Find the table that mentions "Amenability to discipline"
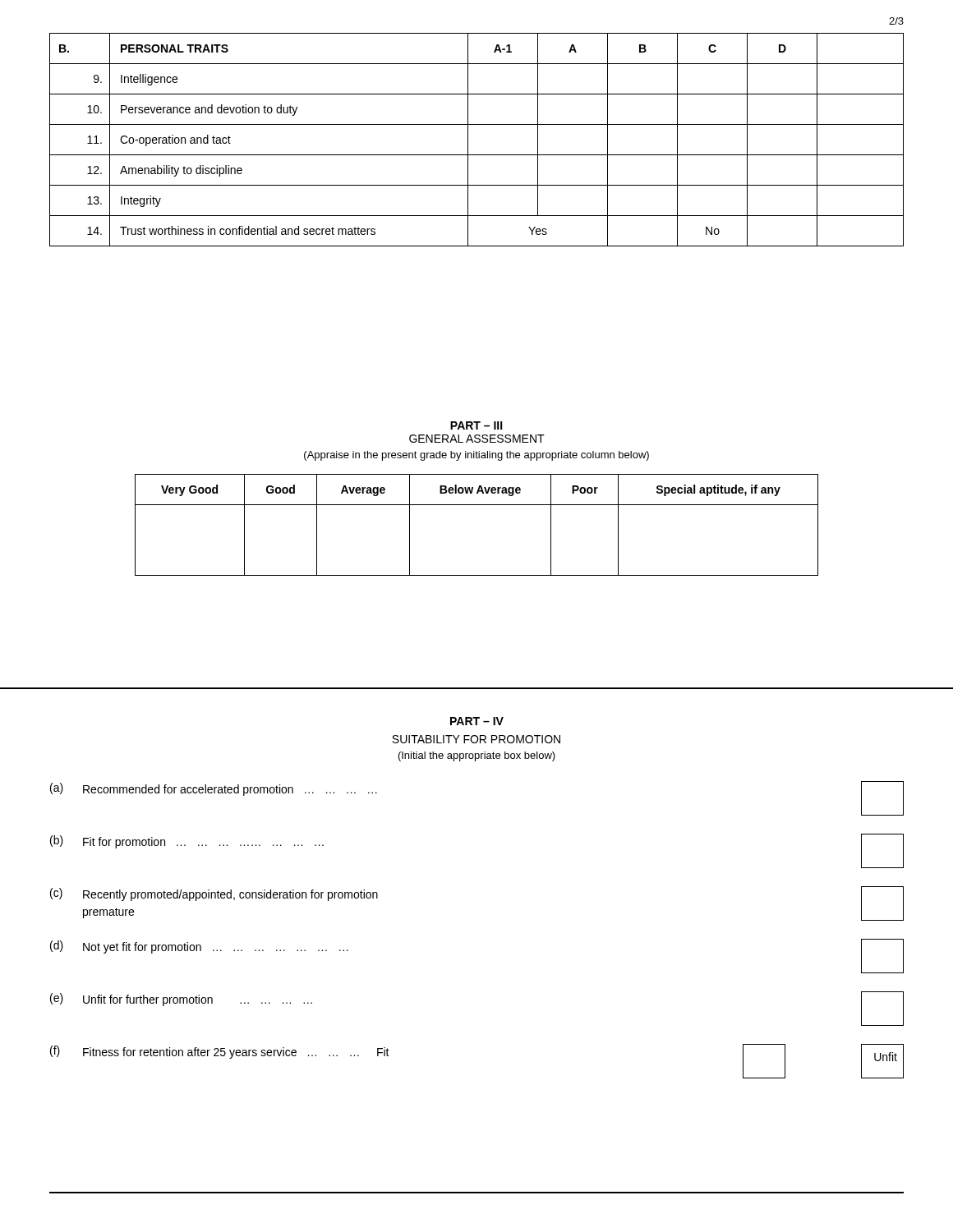953x1232 pixels. 476,140
